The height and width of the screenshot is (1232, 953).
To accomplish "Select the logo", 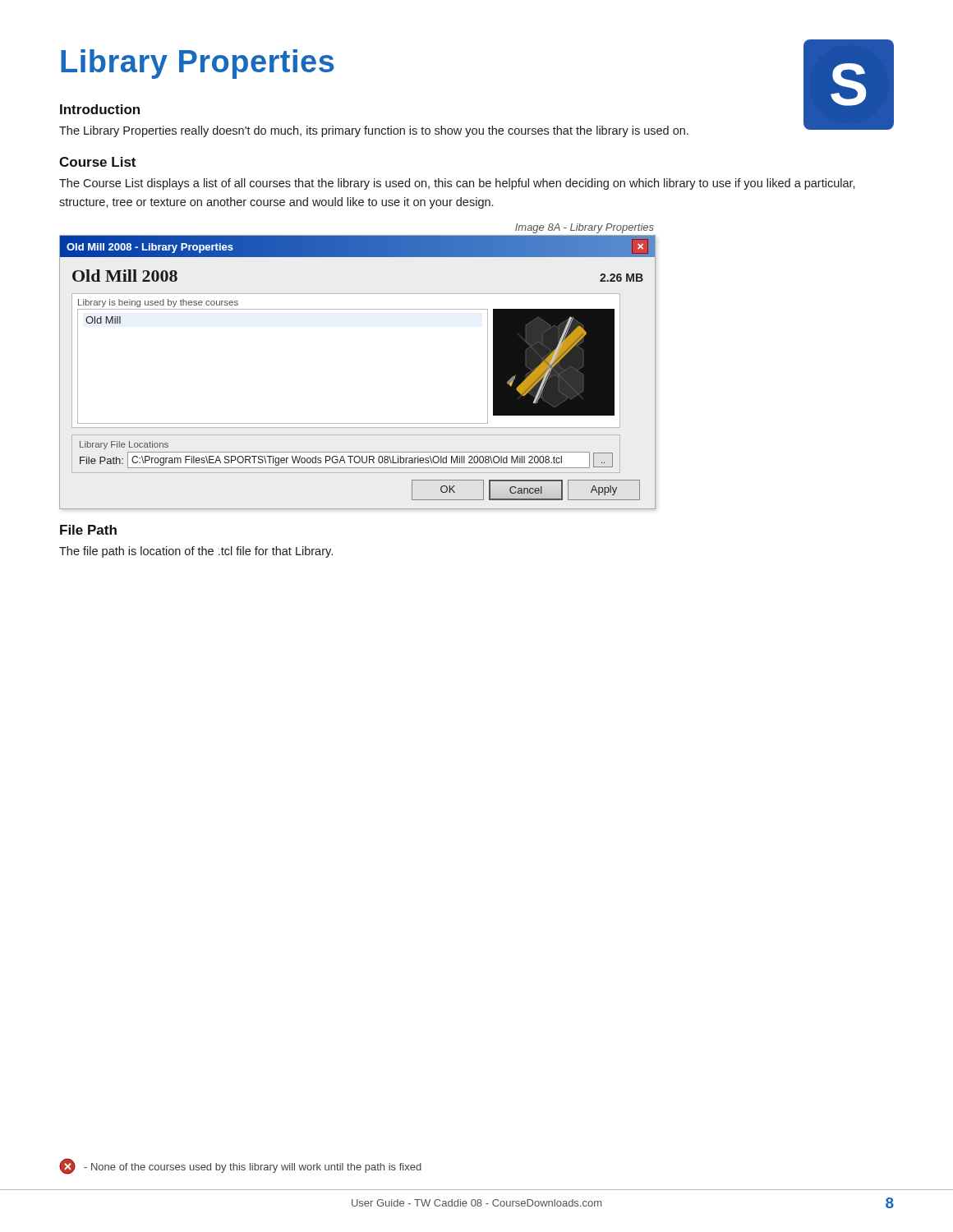I will point(849,85).
